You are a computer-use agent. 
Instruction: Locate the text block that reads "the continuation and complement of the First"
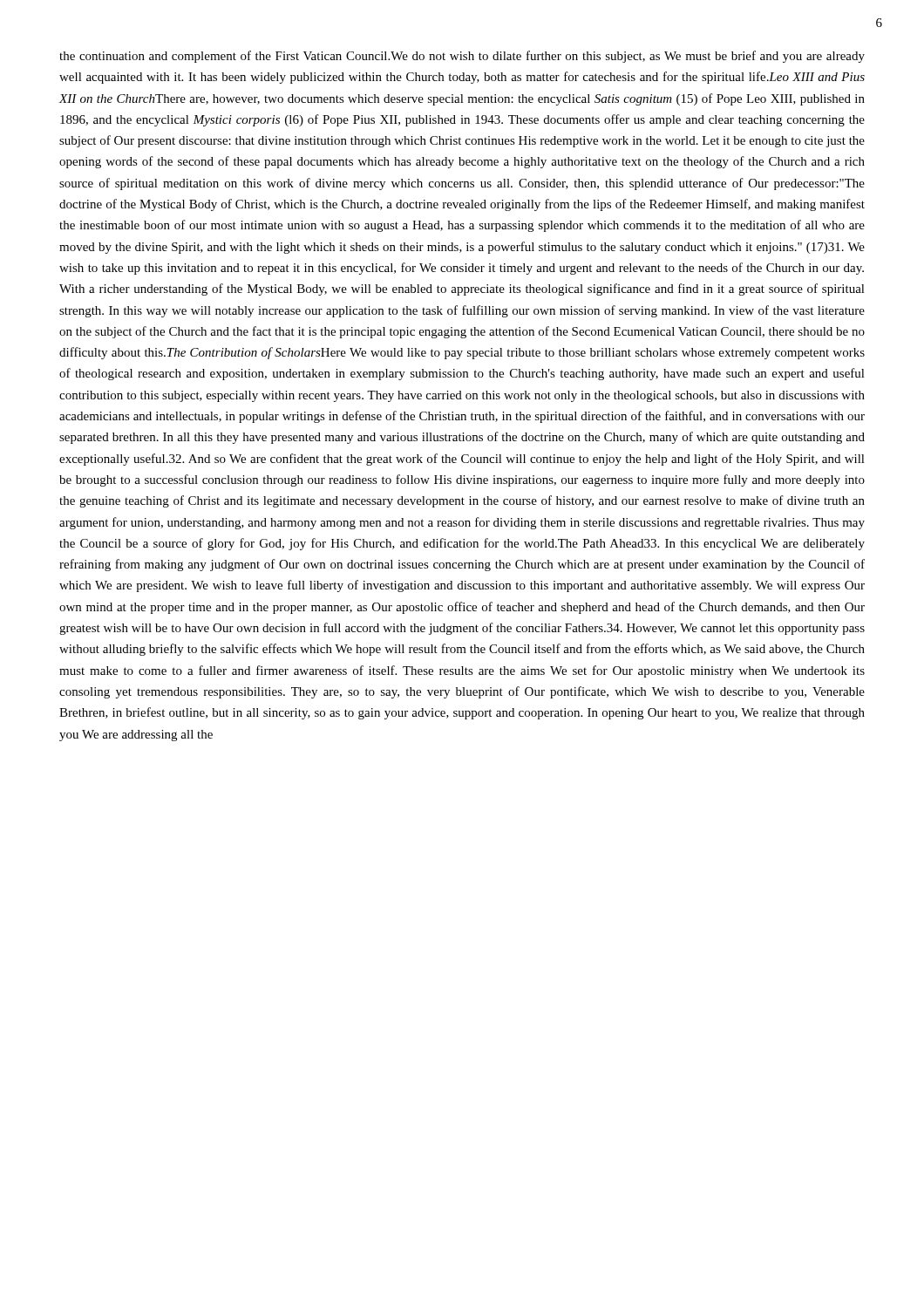[462, 395]
